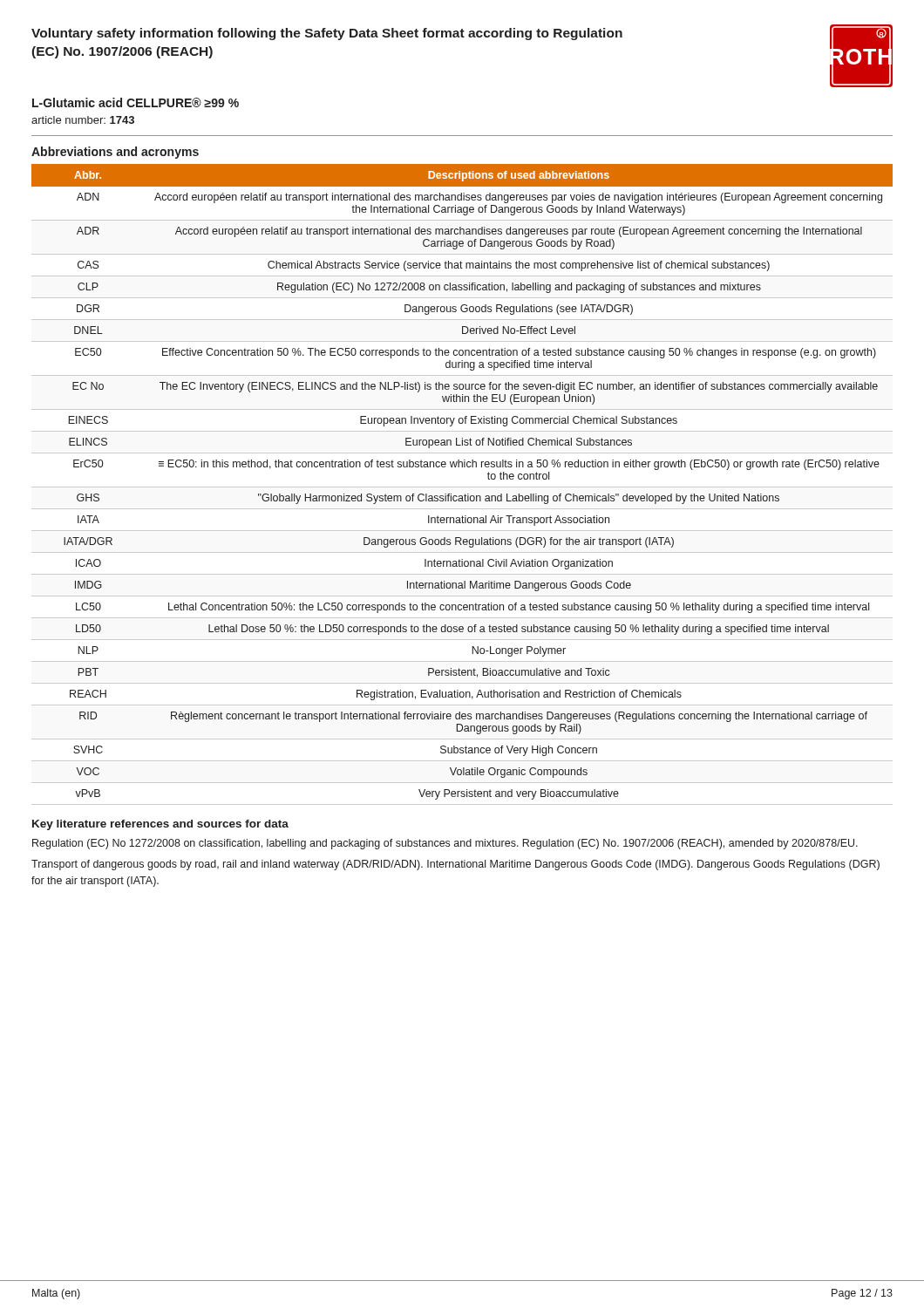The width and height of the screenshot is (924, 1308).
Task: Locate the text block containing "Regulation (EC) No 1272/2008"
Action: 445,843
